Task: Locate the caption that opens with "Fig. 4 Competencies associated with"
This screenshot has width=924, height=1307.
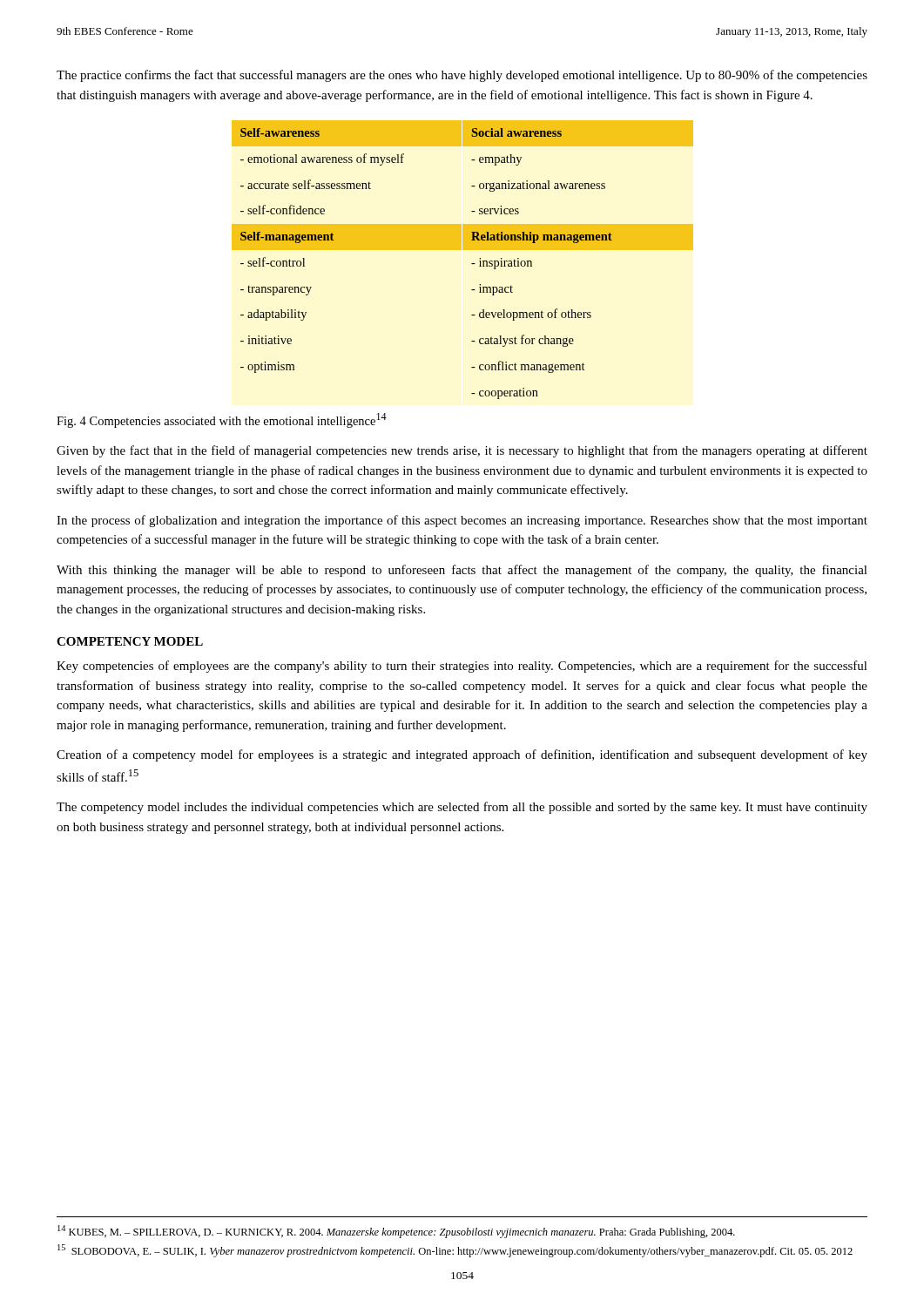Action: 221,419
